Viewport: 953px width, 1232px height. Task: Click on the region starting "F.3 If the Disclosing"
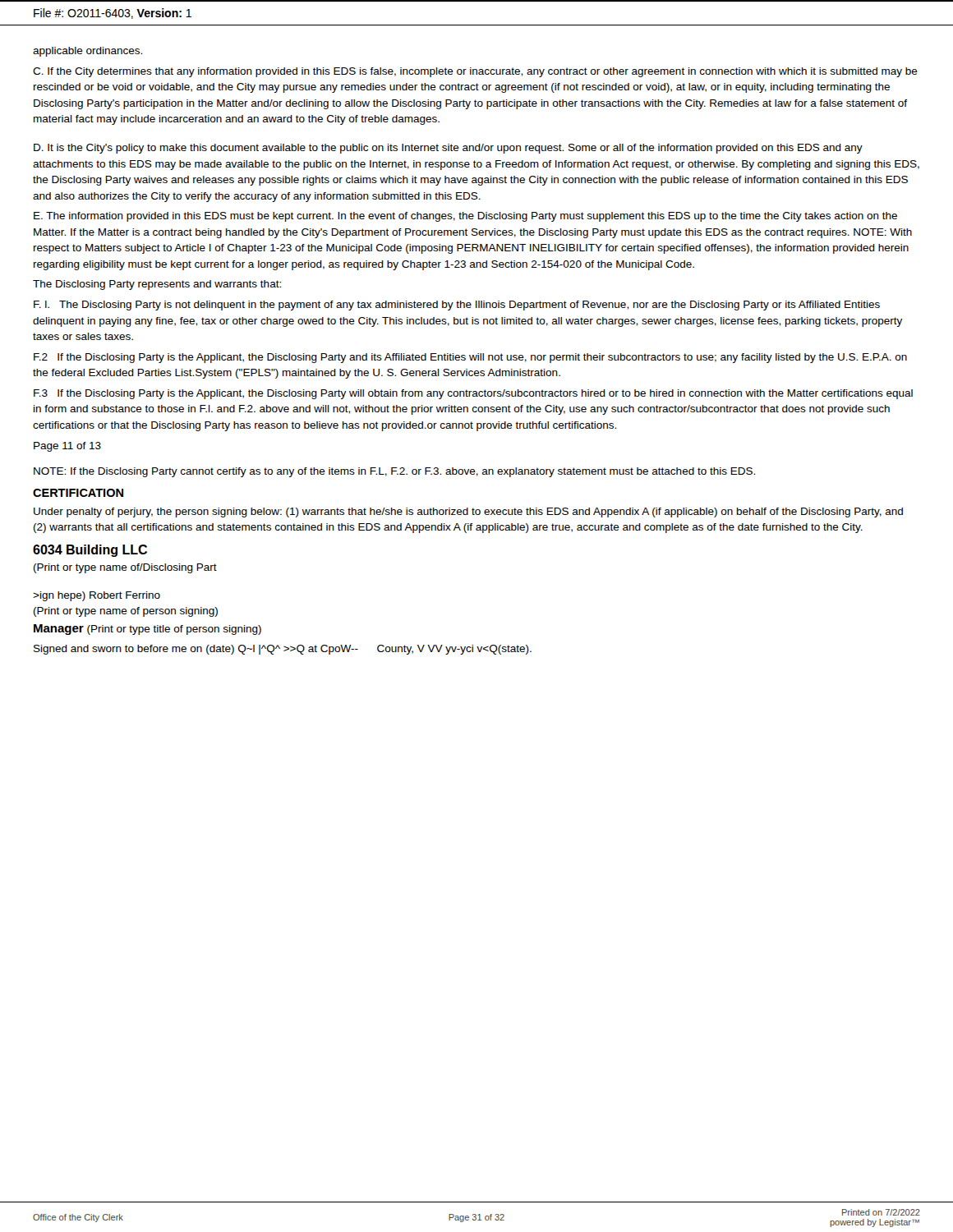tap(473, 409)
